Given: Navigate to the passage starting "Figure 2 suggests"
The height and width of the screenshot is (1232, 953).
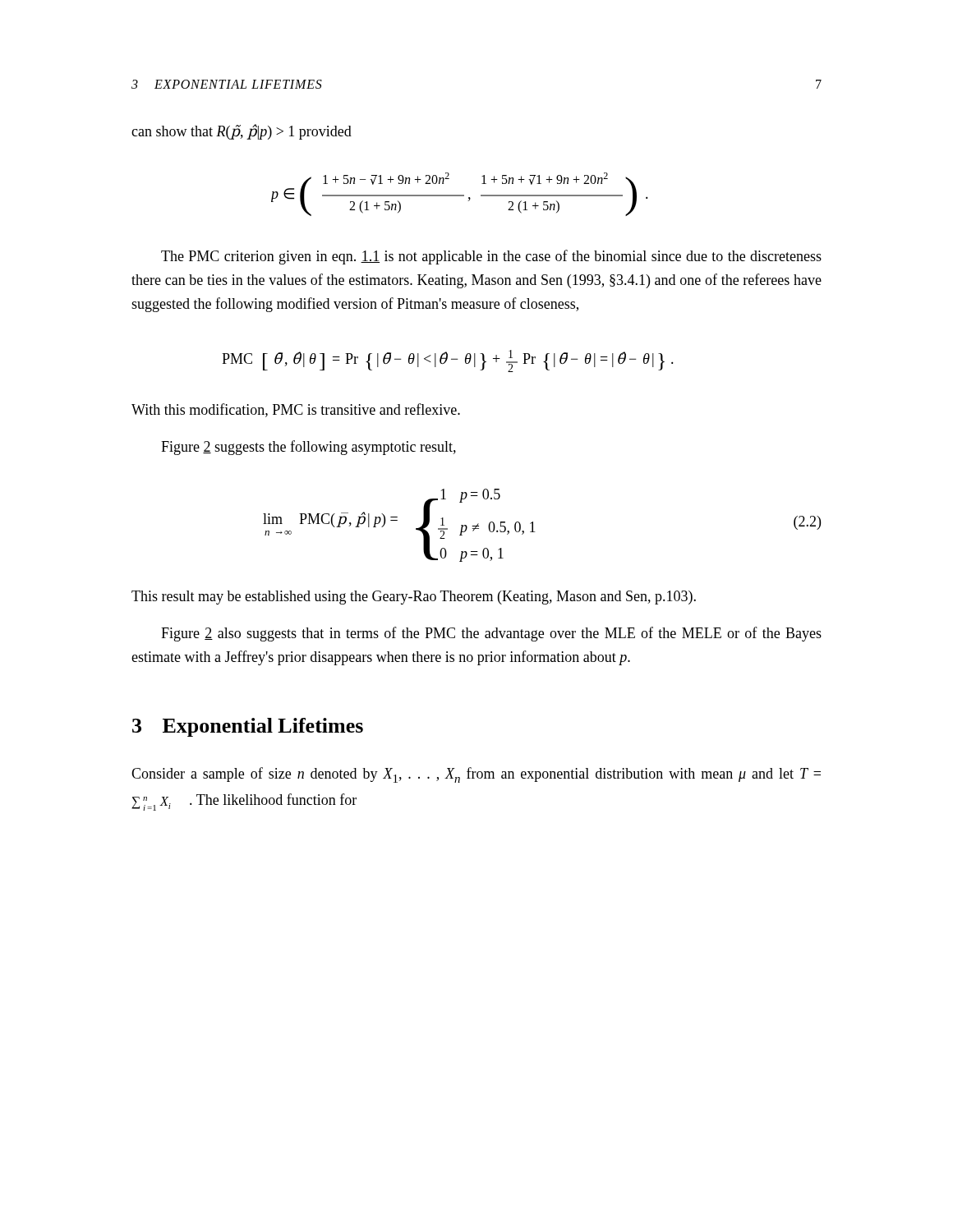Looking at the screenshot, I should pos(308,448).
